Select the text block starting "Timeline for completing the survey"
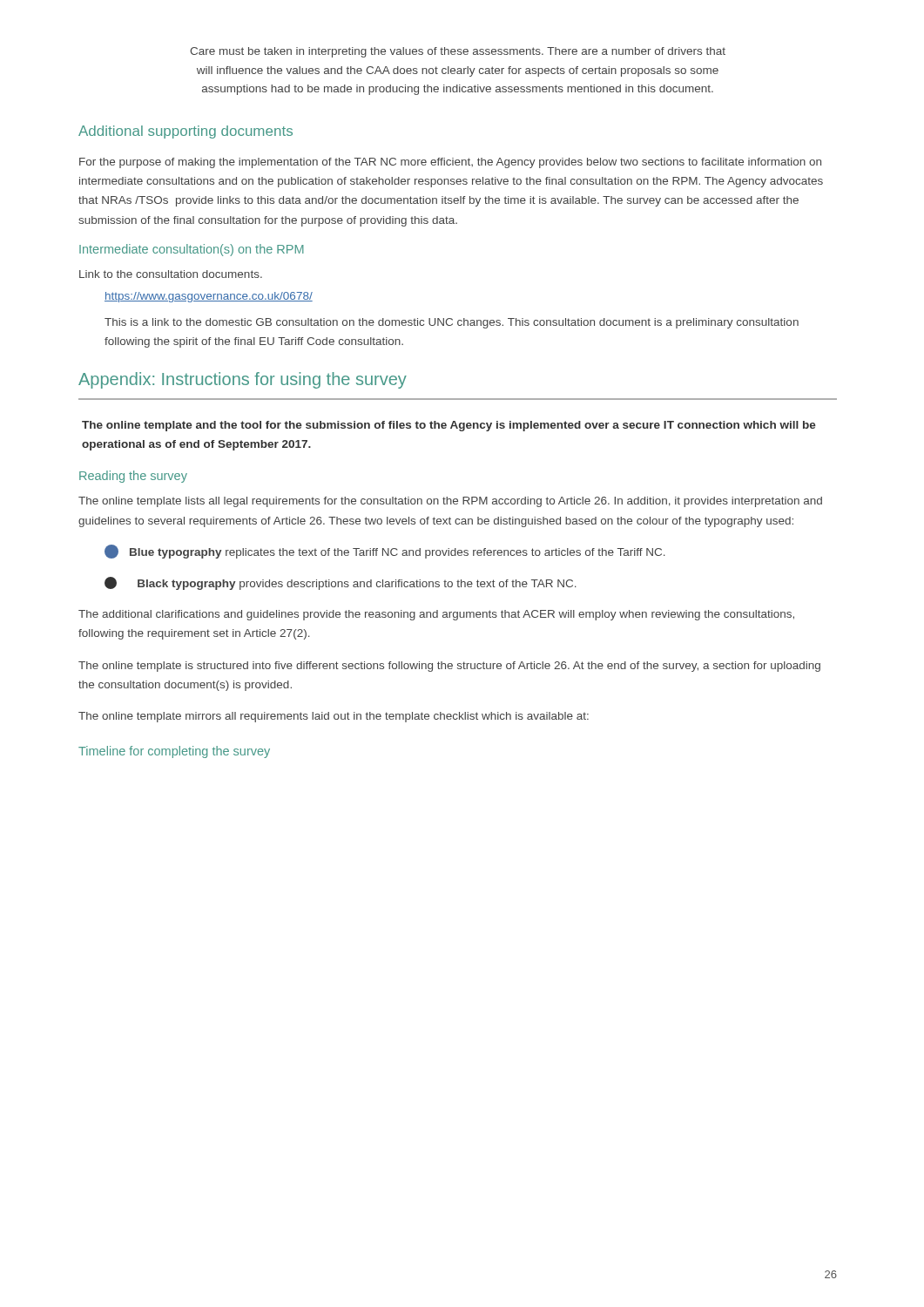This screenshot has width=924, height=1307. click(x=174, y=751)
